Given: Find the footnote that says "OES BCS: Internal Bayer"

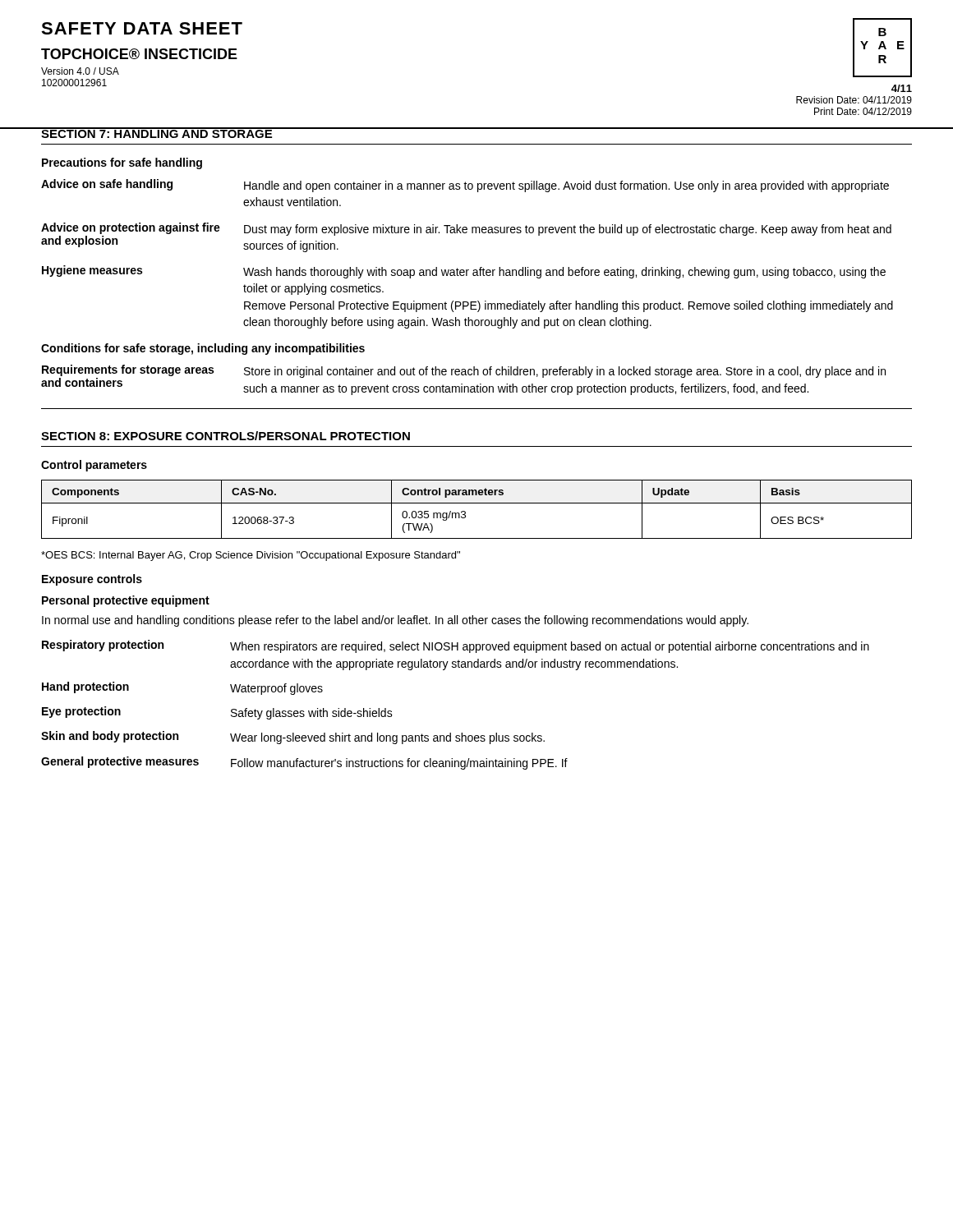Looking at the screenshot, I should (251, 555).
